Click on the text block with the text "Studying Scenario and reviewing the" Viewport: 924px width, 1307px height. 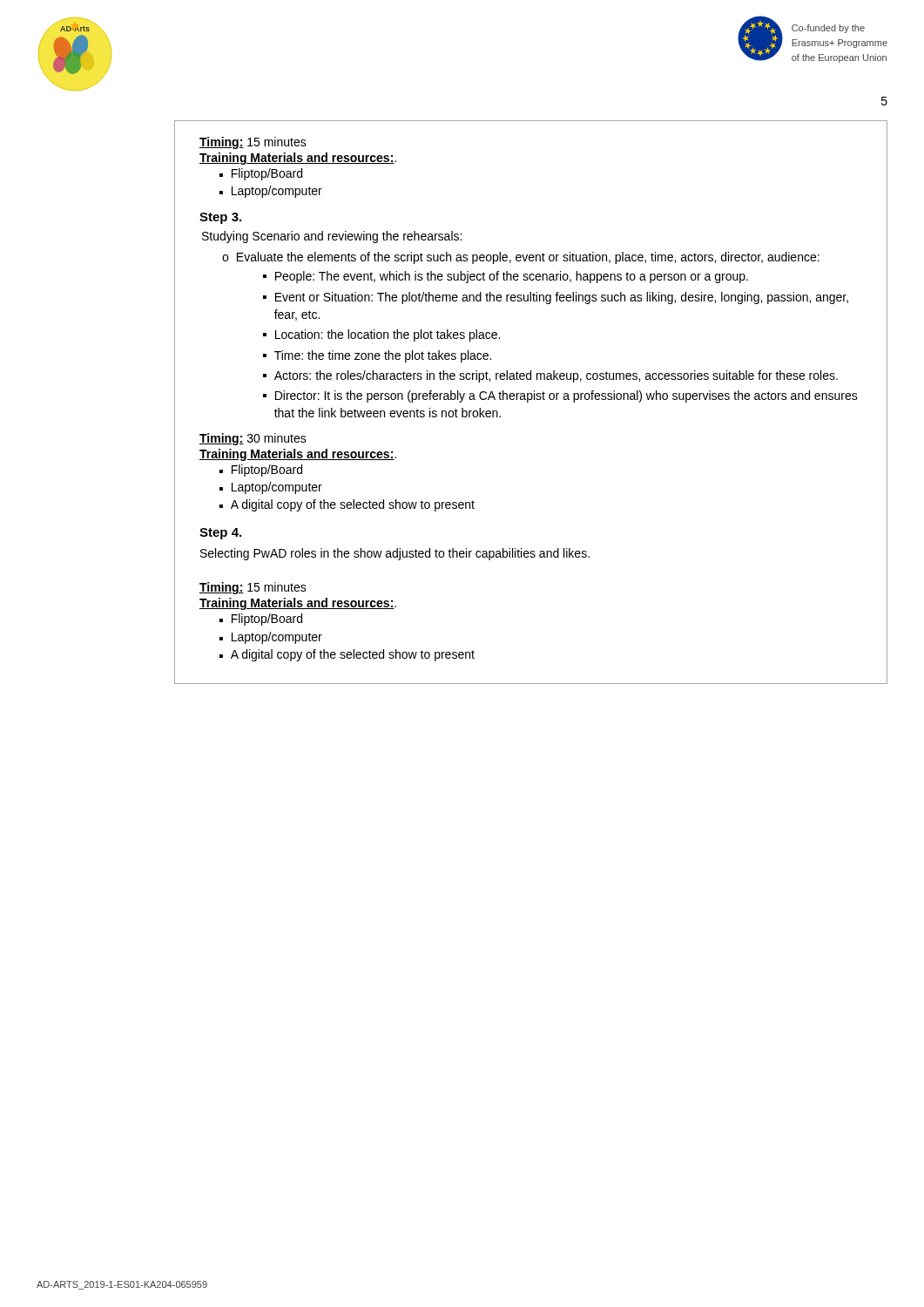332,236
